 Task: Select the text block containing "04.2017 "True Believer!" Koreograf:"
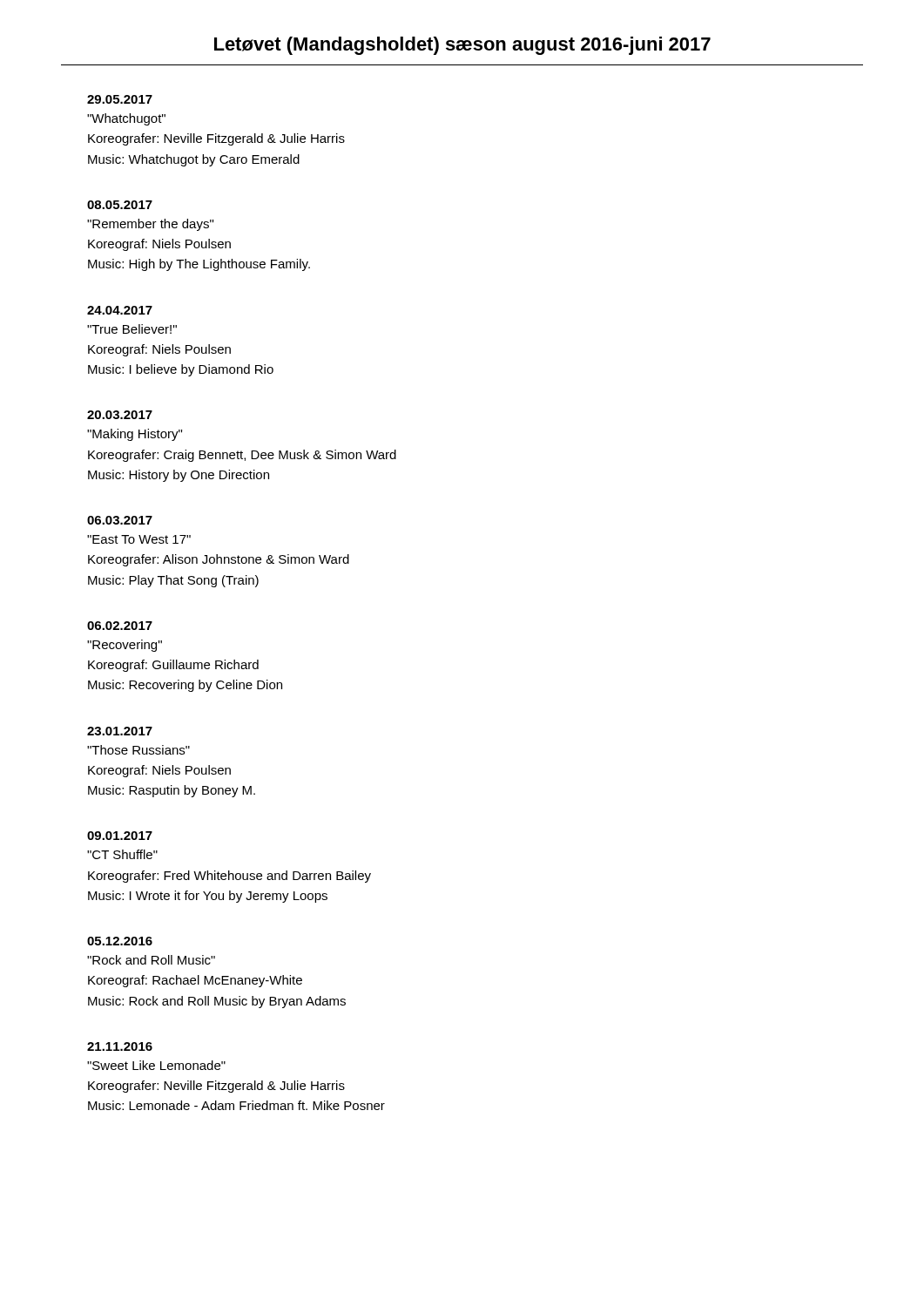(120, 310)
